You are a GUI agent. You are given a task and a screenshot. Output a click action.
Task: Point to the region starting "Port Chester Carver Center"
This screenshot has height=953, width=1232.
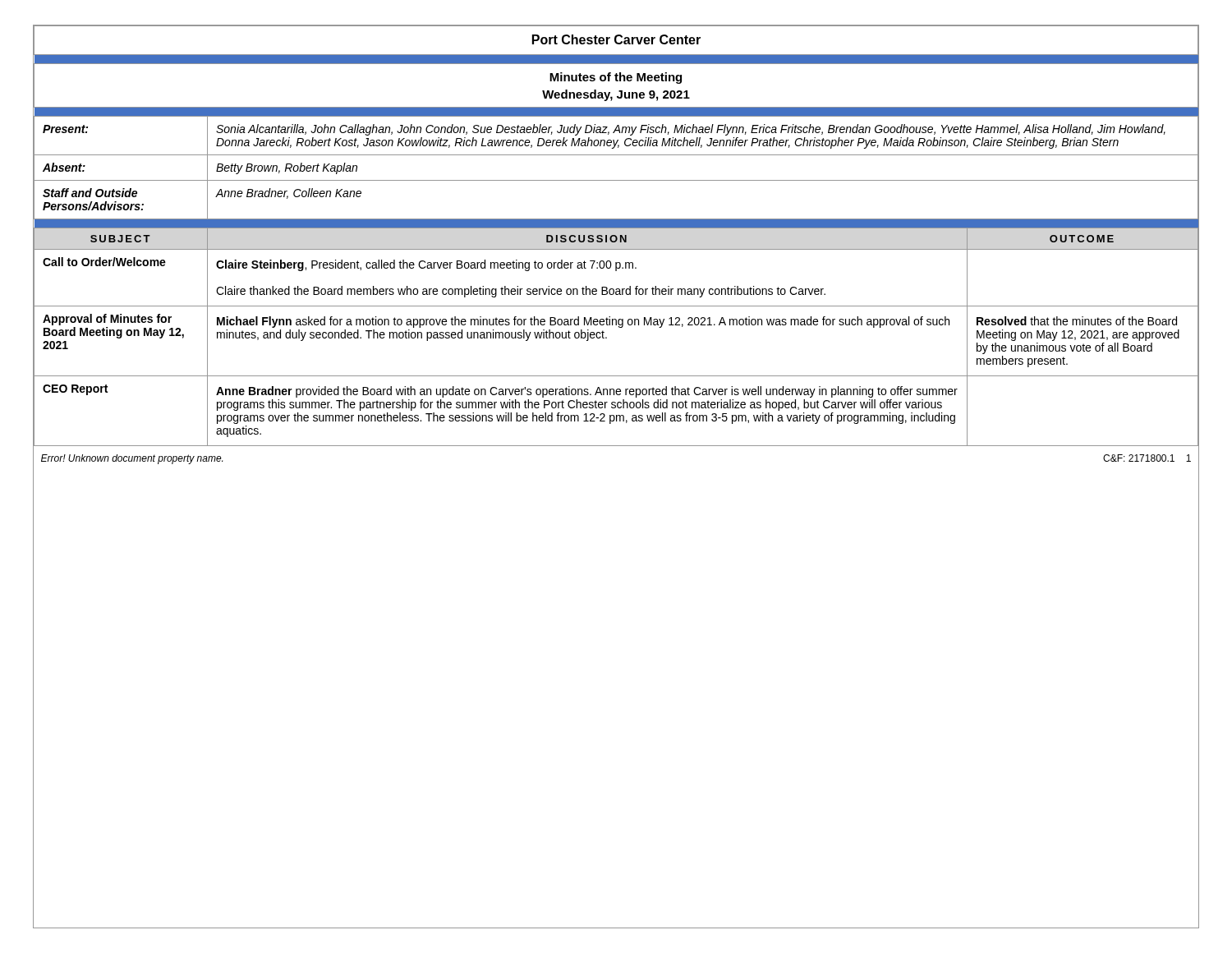(616, 40)
